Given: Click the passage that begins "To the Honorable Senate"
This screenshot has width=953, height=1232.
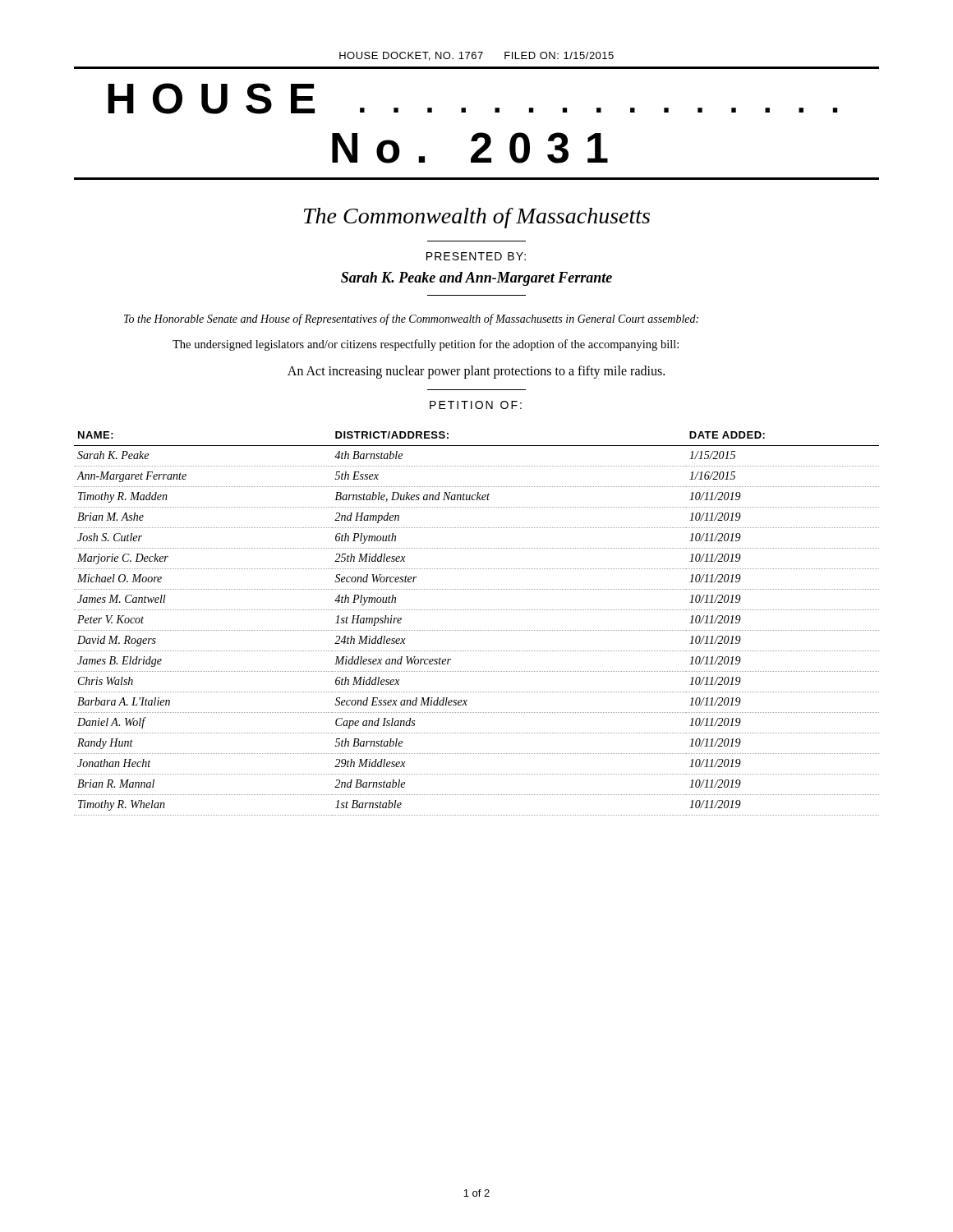Looking at the screenshot, I should click(x=411, y=319).
